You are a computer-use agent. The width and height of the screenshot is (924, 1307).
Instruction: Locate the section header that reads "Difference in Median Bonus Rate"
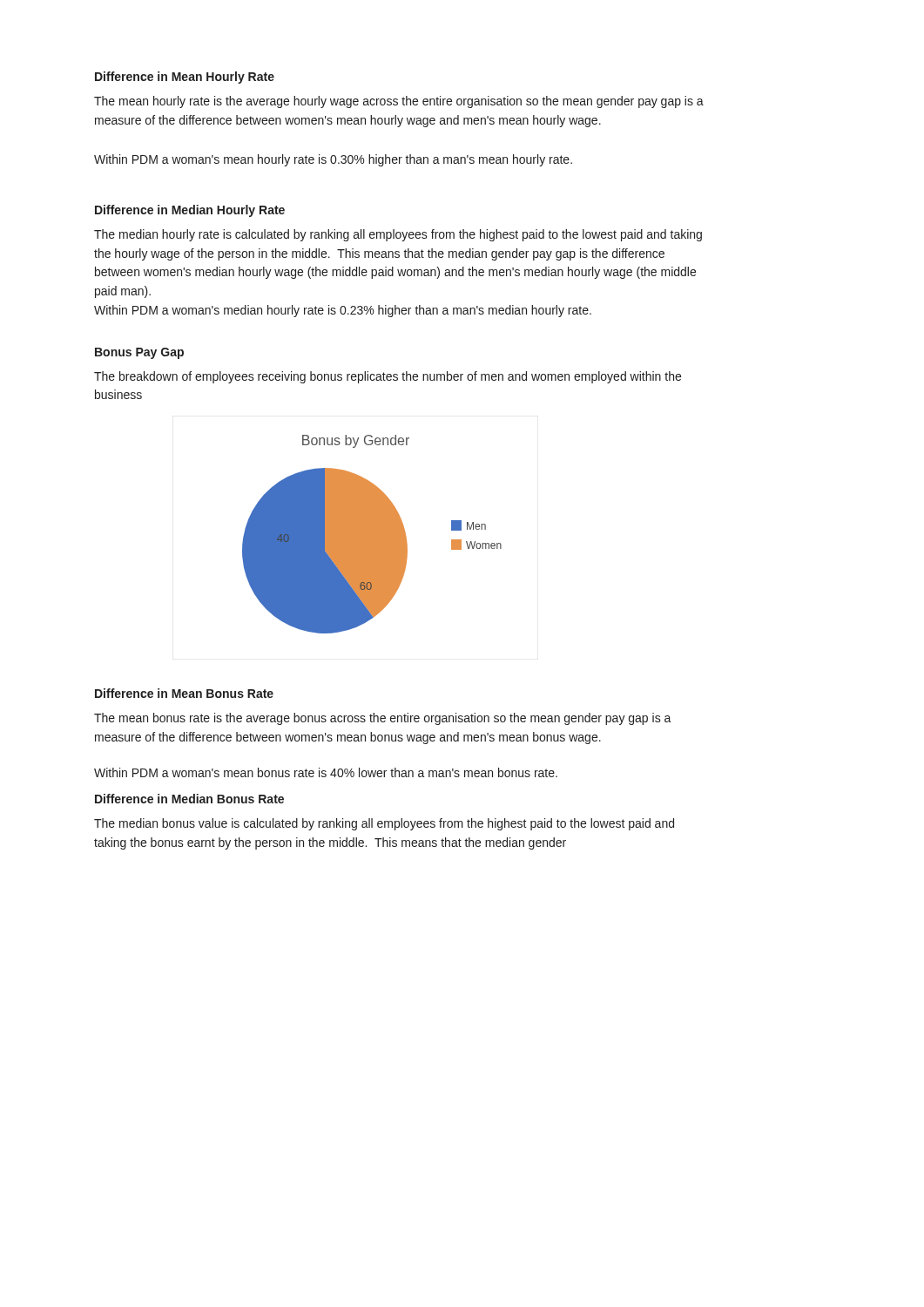coord(189,799)
